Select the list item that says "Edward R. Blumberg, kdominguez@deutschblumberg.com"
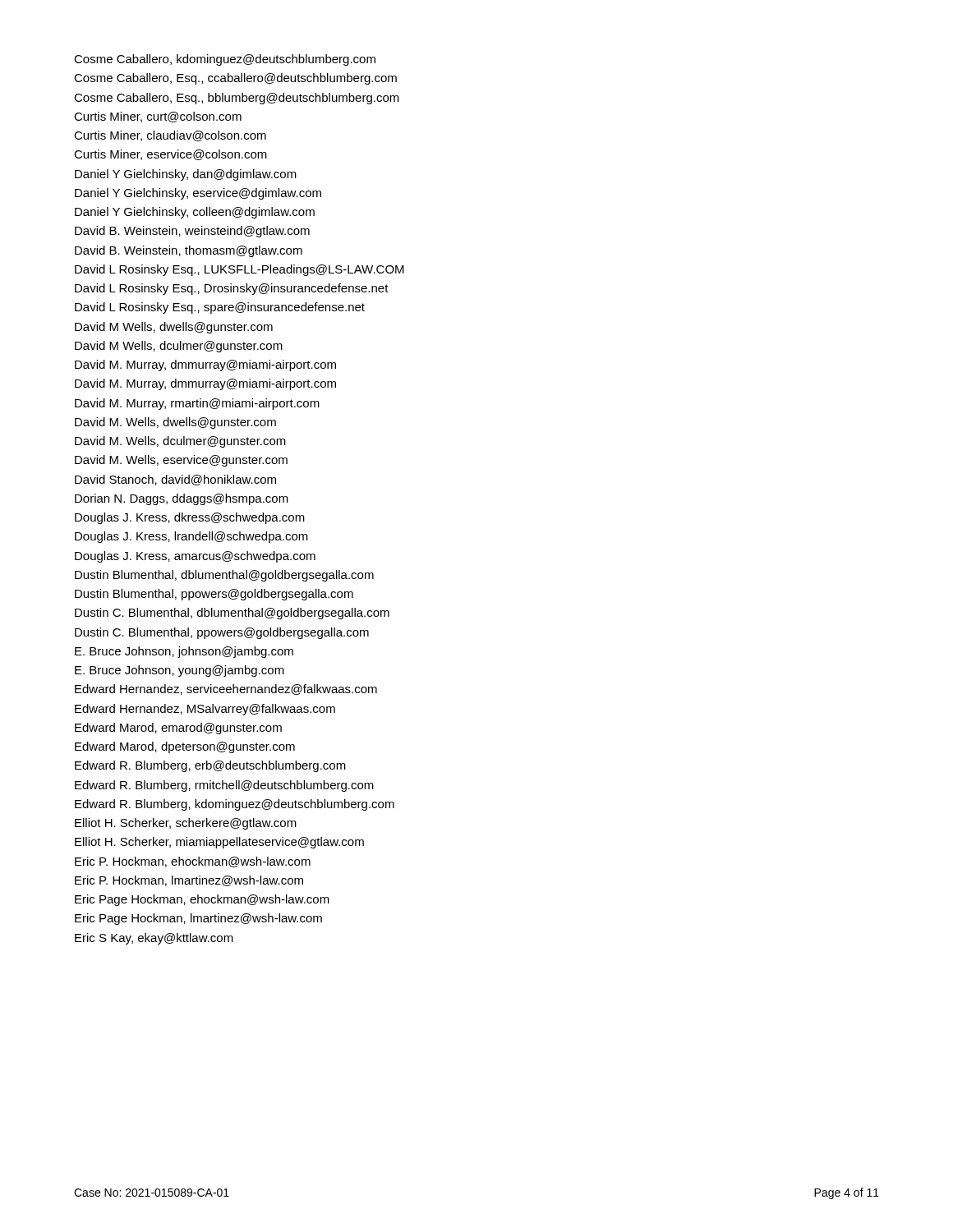The width and height of the screenshot is (953, 1232). pyautogui.click(x=234, y=803)
